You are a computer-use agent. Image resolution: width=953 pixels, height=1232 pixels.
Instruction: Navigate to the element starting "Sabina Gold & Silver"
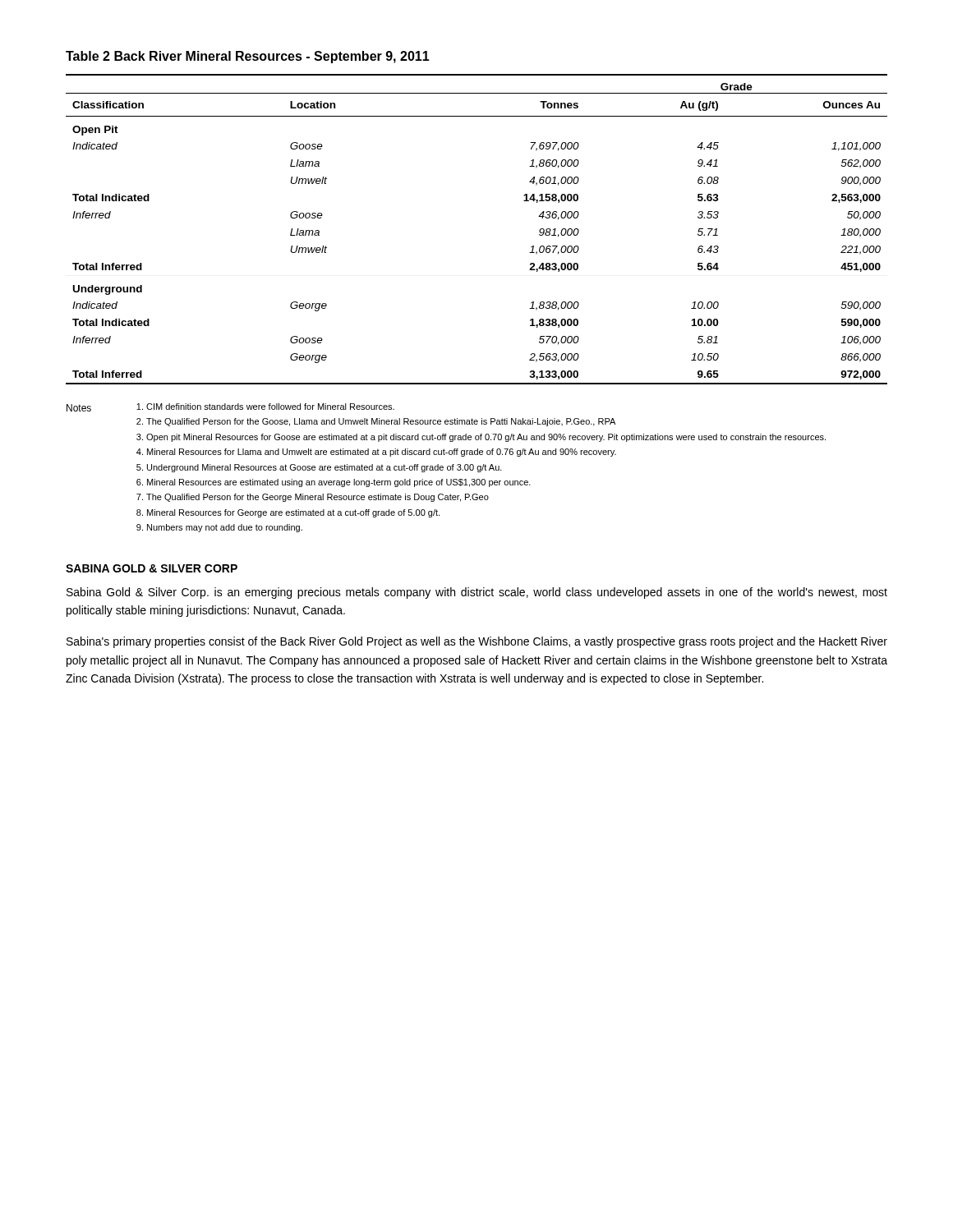tap(476, 601)
